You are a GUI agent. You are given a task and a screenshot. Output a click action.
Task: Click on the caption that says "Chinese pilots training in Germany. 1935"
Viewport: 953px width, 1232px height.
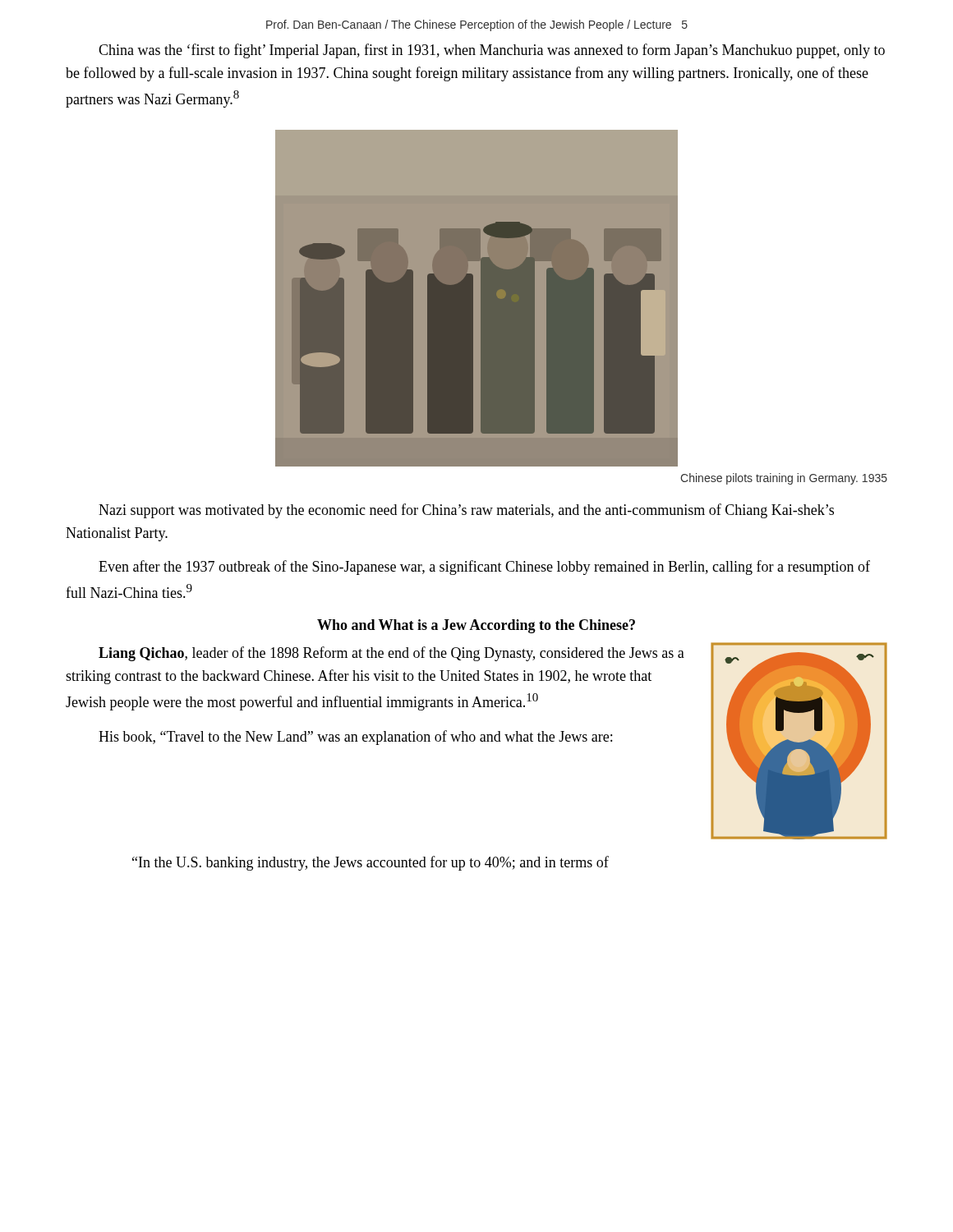784,478
